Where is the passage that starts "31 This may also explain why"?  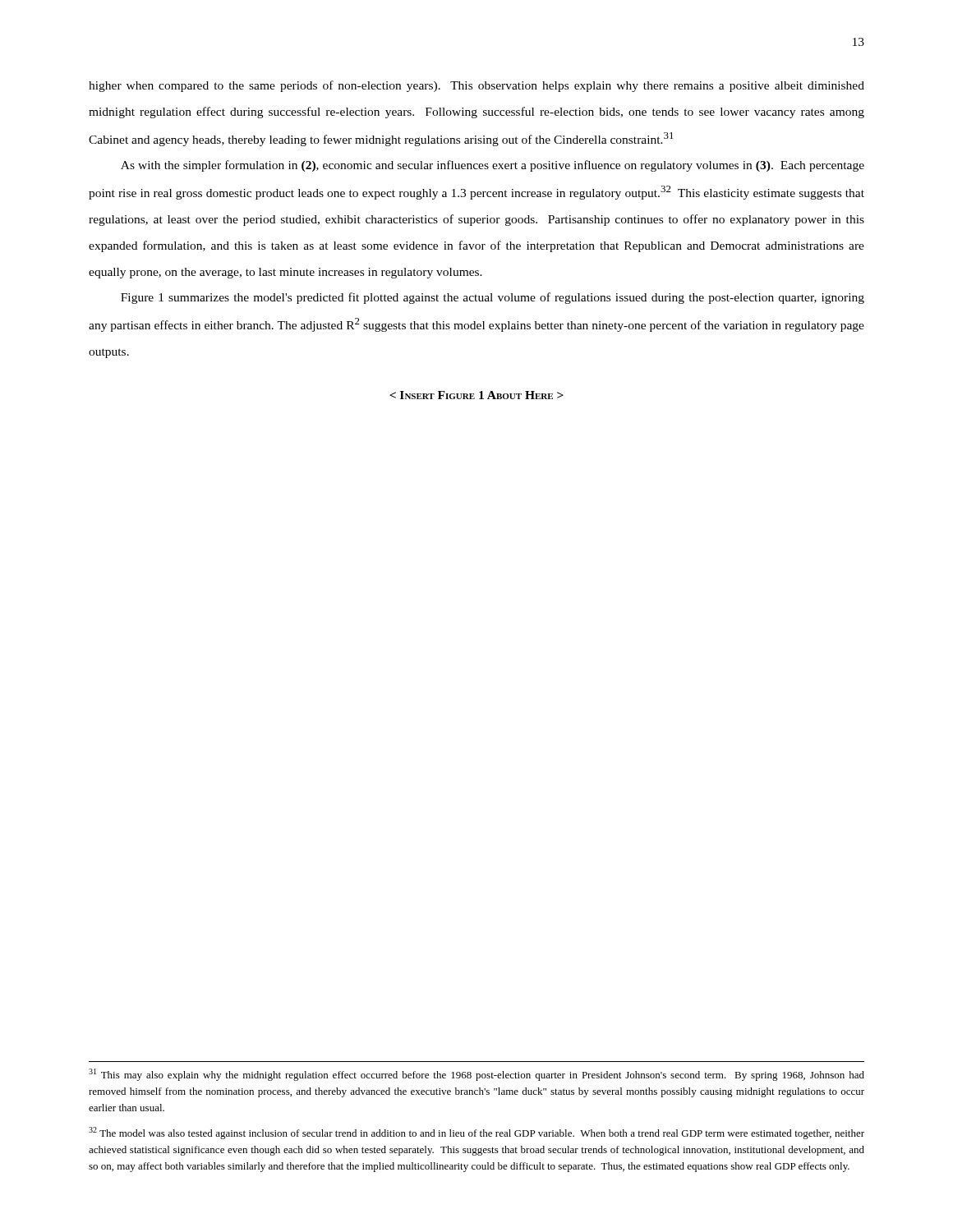476,1091
